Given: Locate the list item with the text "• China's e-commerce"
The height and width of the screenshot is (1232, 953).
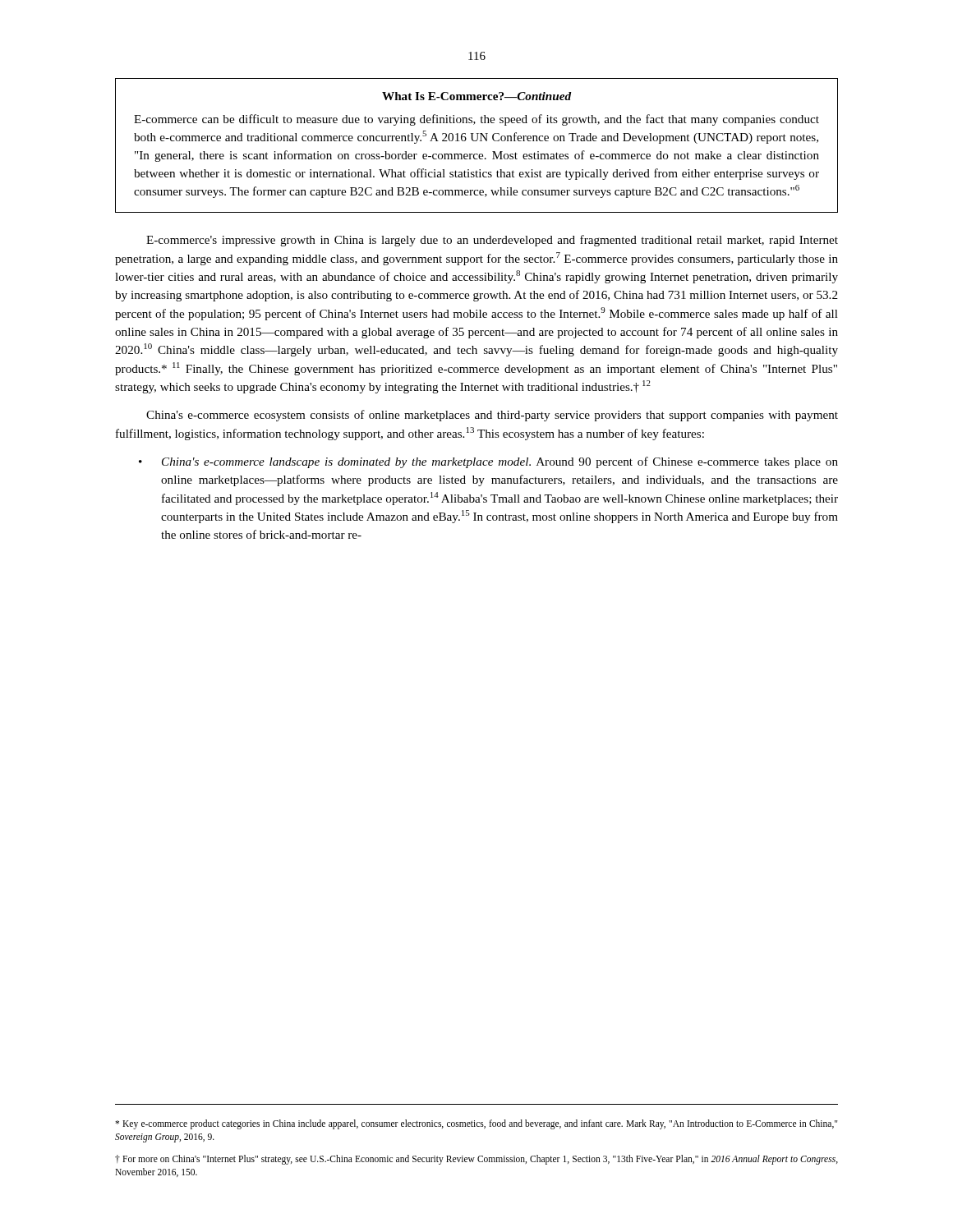Looking at the screenshot, I should [488, 498].
